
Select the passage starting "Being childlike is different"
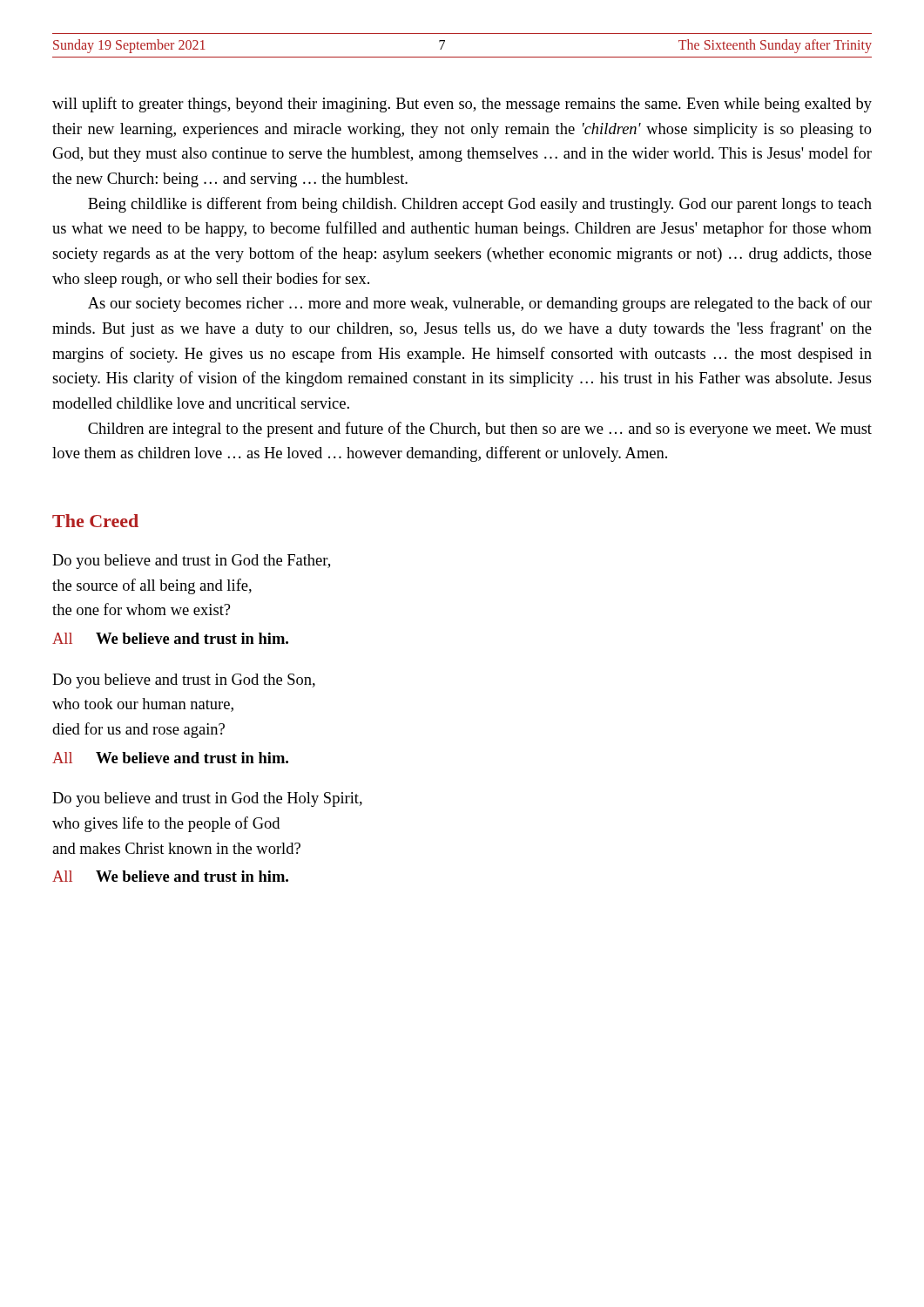pyautogui.click(x=462, y=241)
